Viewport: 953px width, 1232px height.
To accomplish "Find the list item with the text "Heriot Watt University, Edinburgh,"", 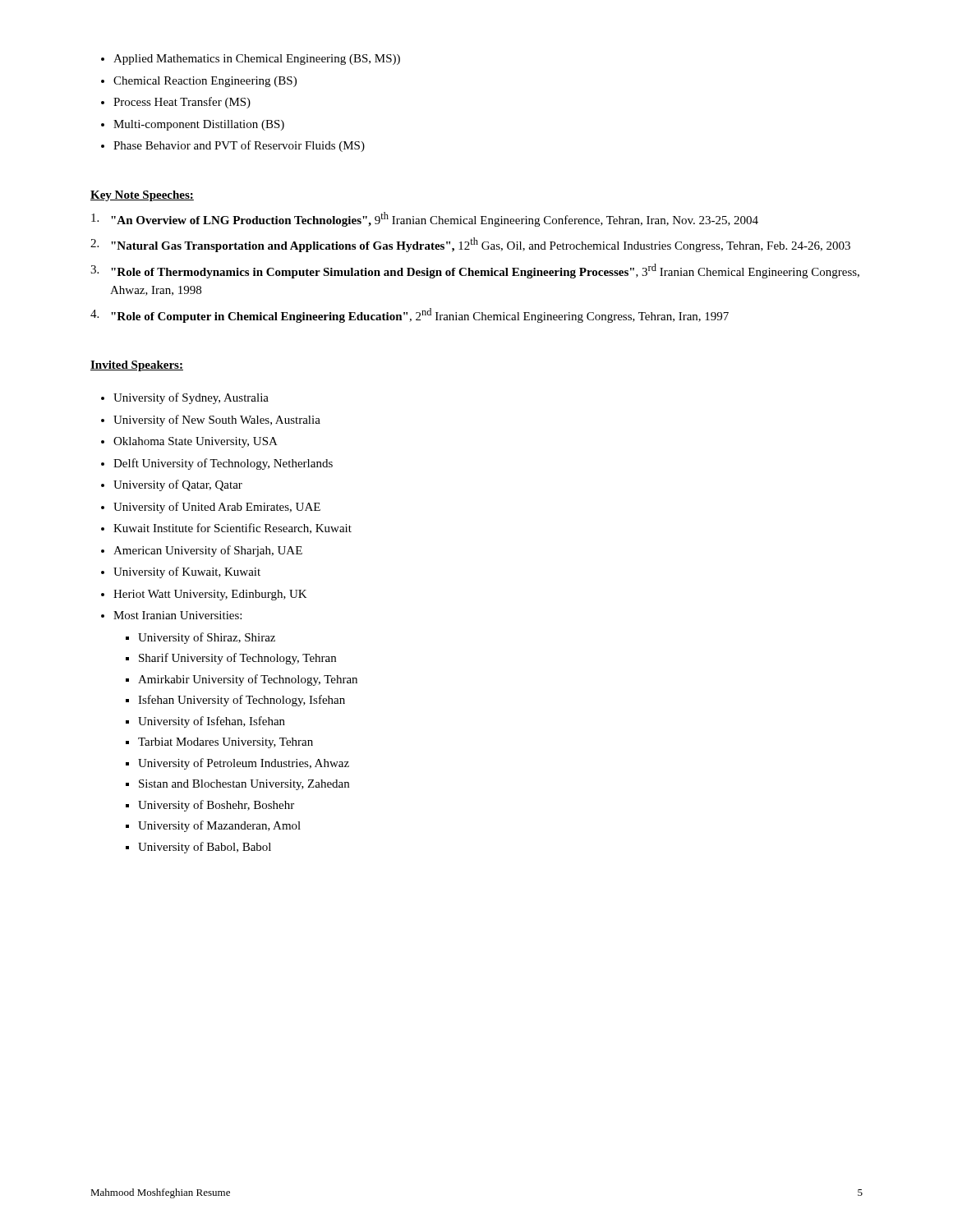I will tap(210, 595).
